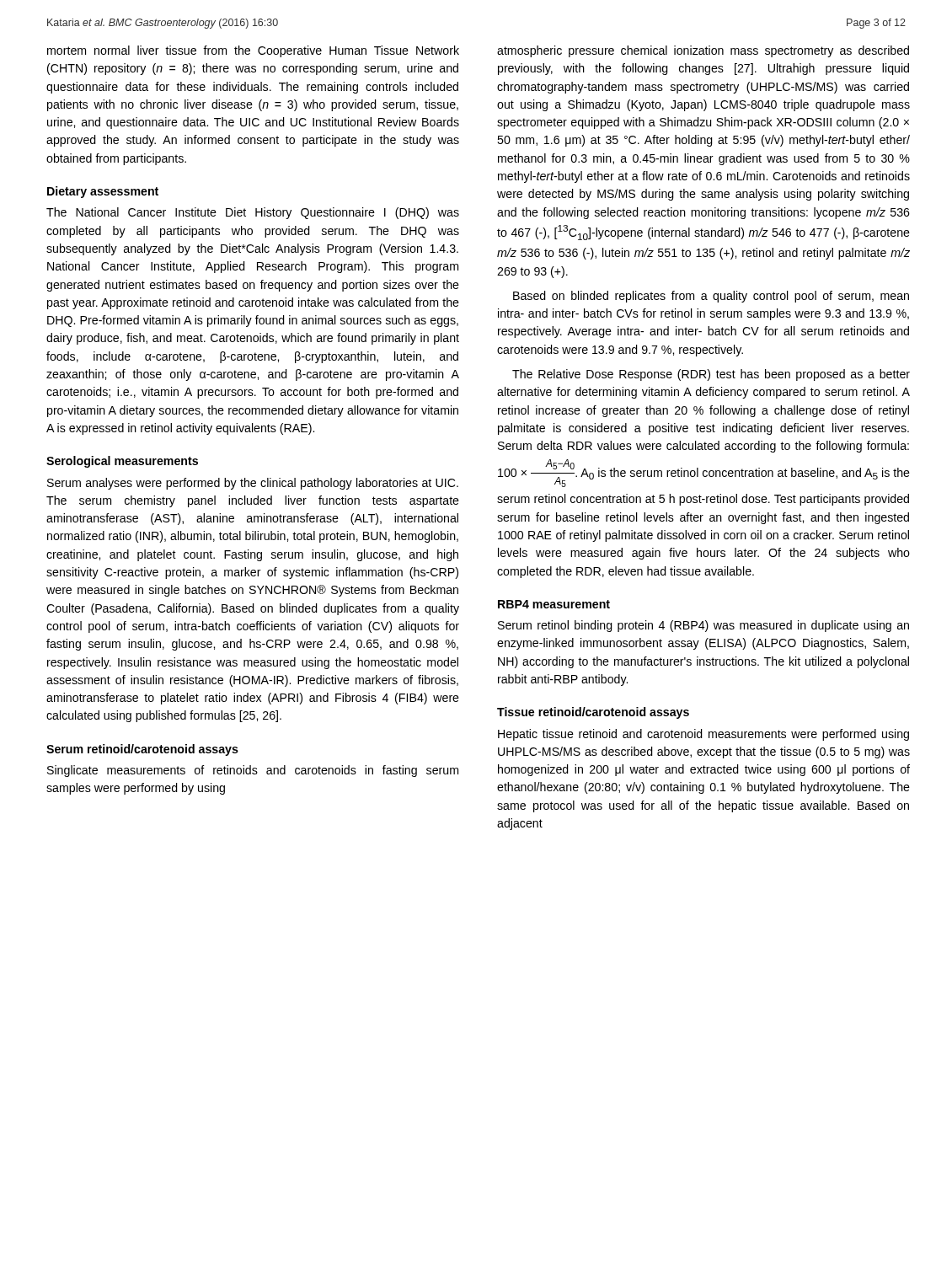
Task: Find the block on this page that starts "mortem normal liver tissue"
Action: click(253, 105)
